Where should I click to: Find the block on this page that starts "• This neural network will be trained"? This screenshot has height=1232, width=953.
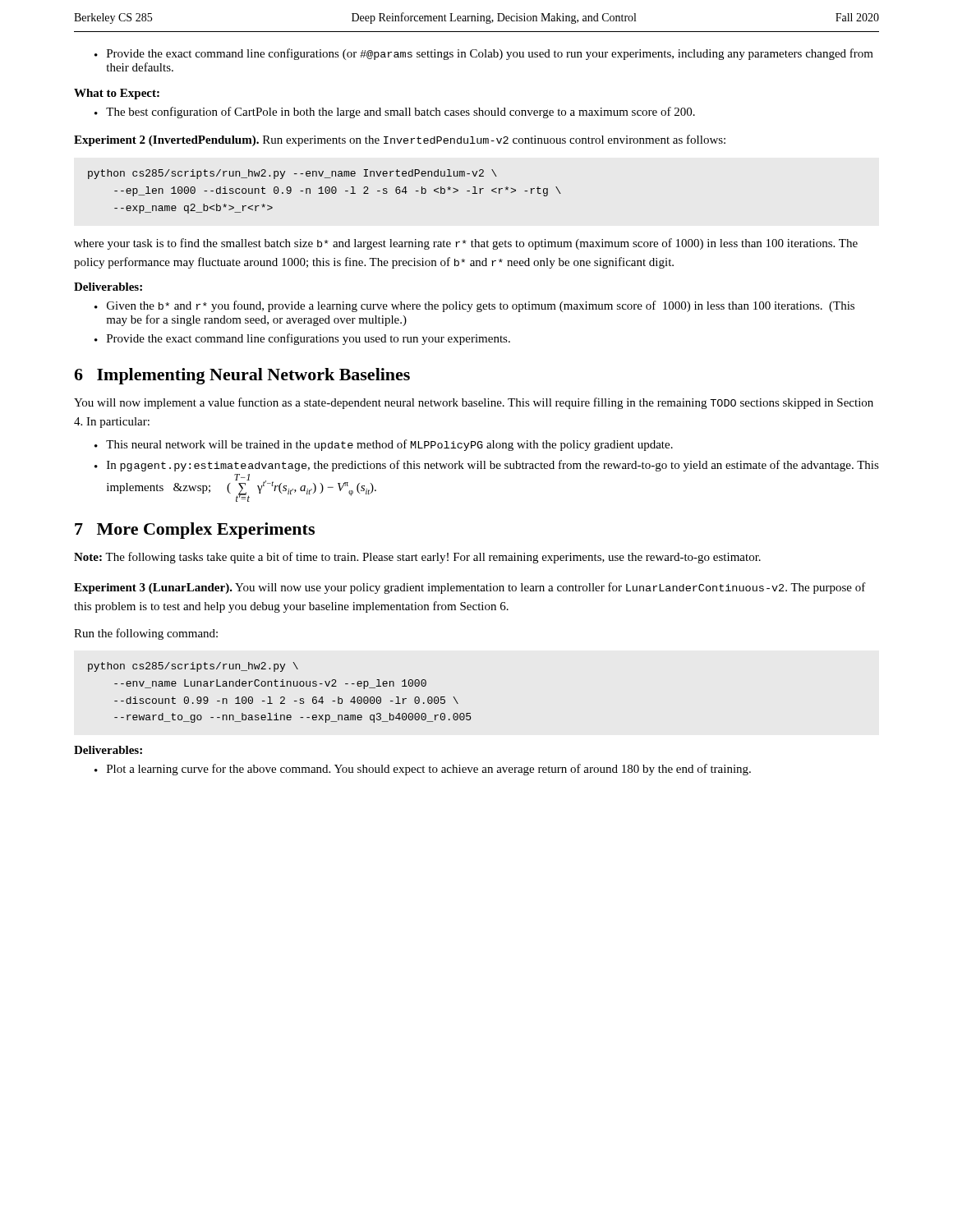[x=486, y=445]
